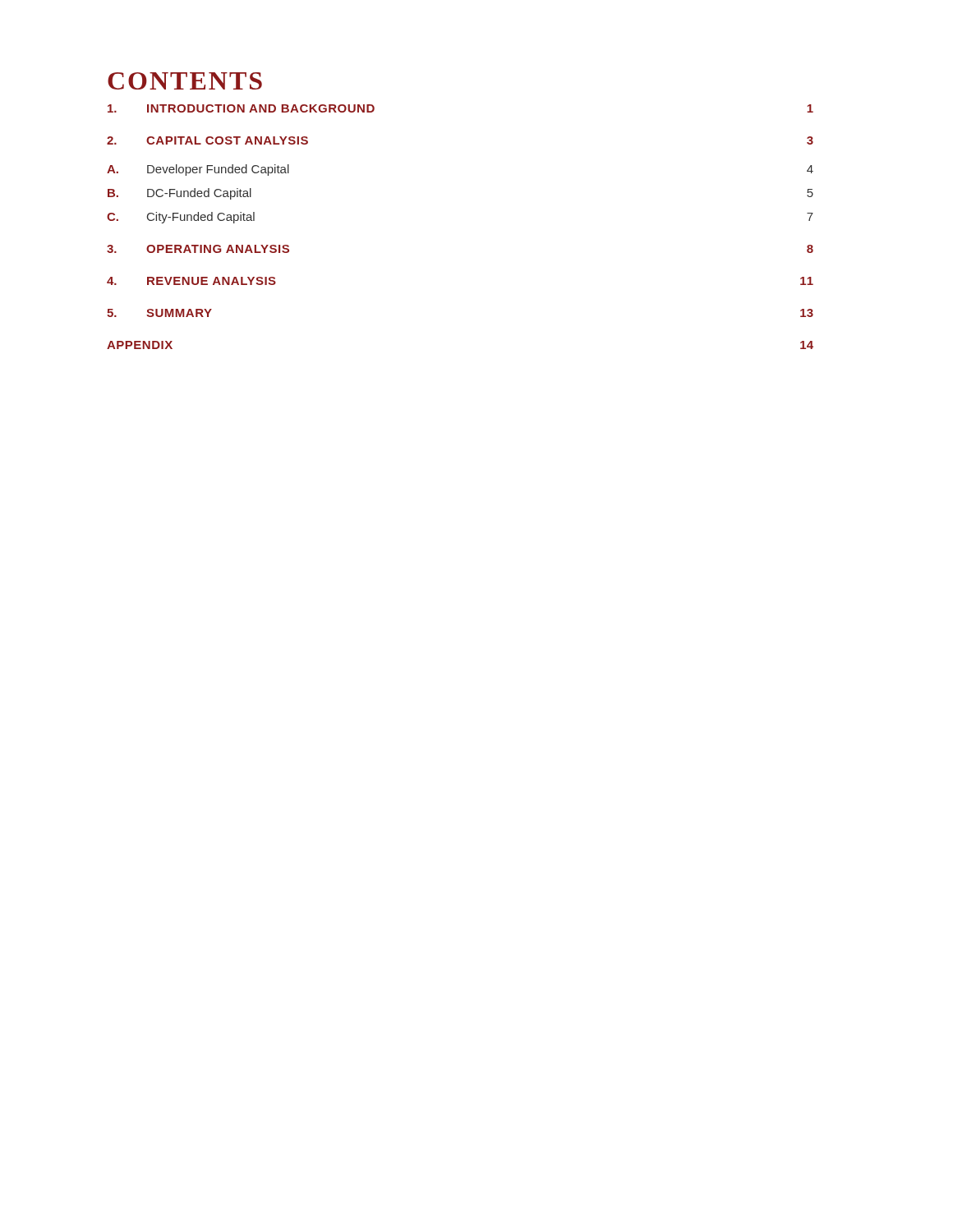Screen dimensions: 1232x953
Task: Locate the text "2. Capital Cost Analysis 3"
Action: tap(229, 140)
